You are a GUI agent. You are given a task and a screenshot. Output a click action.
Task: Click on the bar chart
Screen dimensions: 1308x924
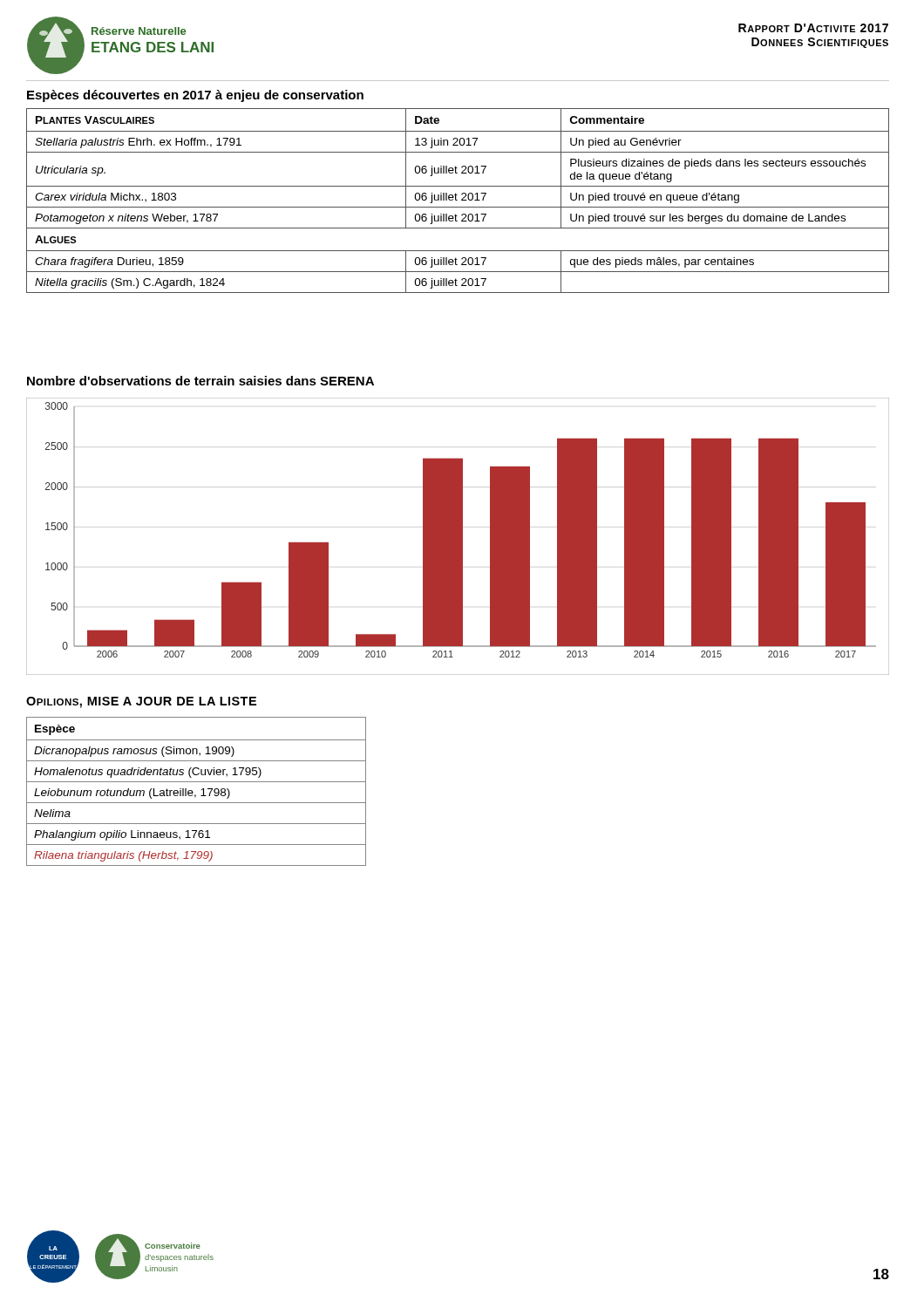click(458, 537)
